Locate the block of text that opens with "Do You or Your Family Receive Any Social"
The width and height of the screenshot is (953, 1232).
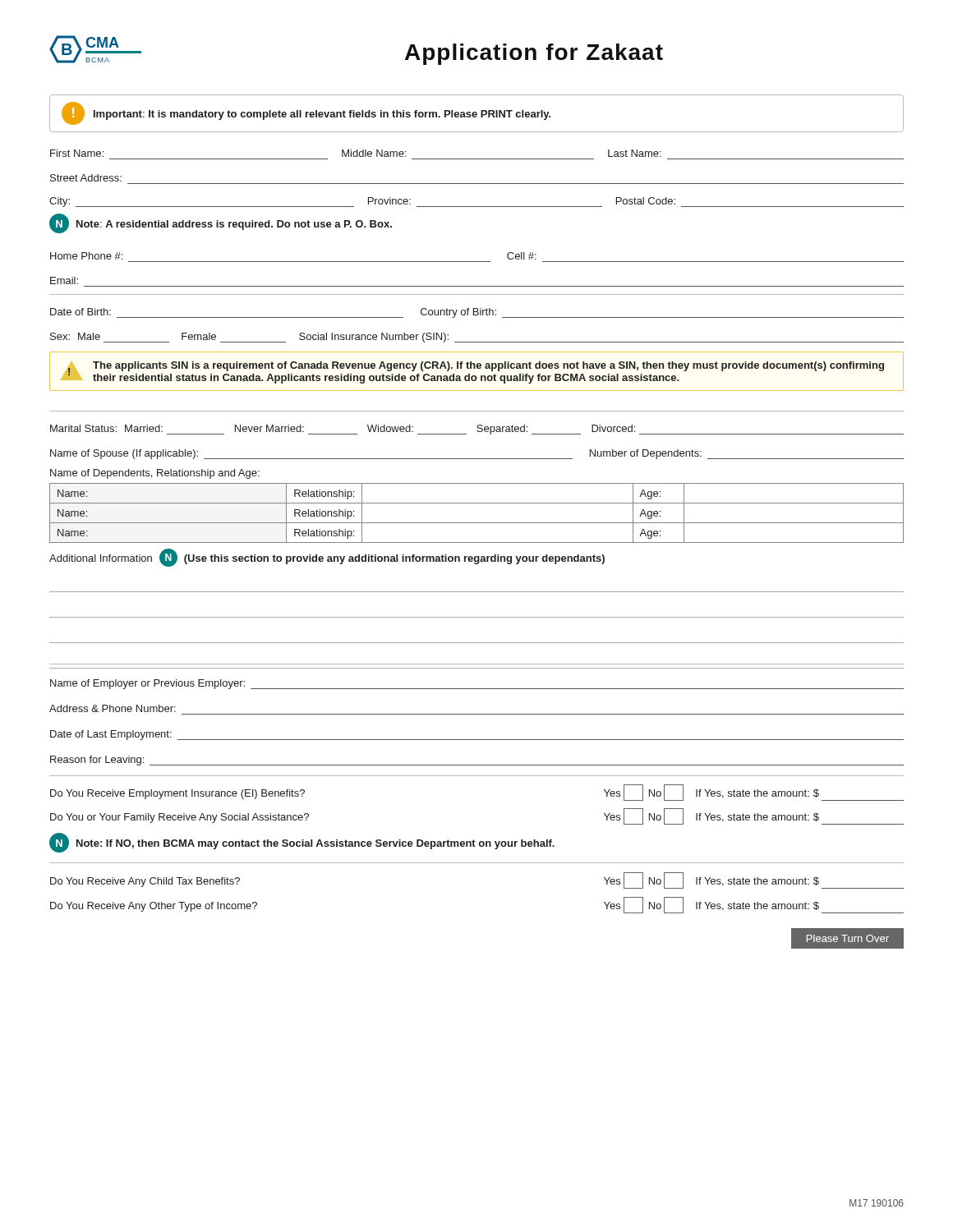point(189,816)
